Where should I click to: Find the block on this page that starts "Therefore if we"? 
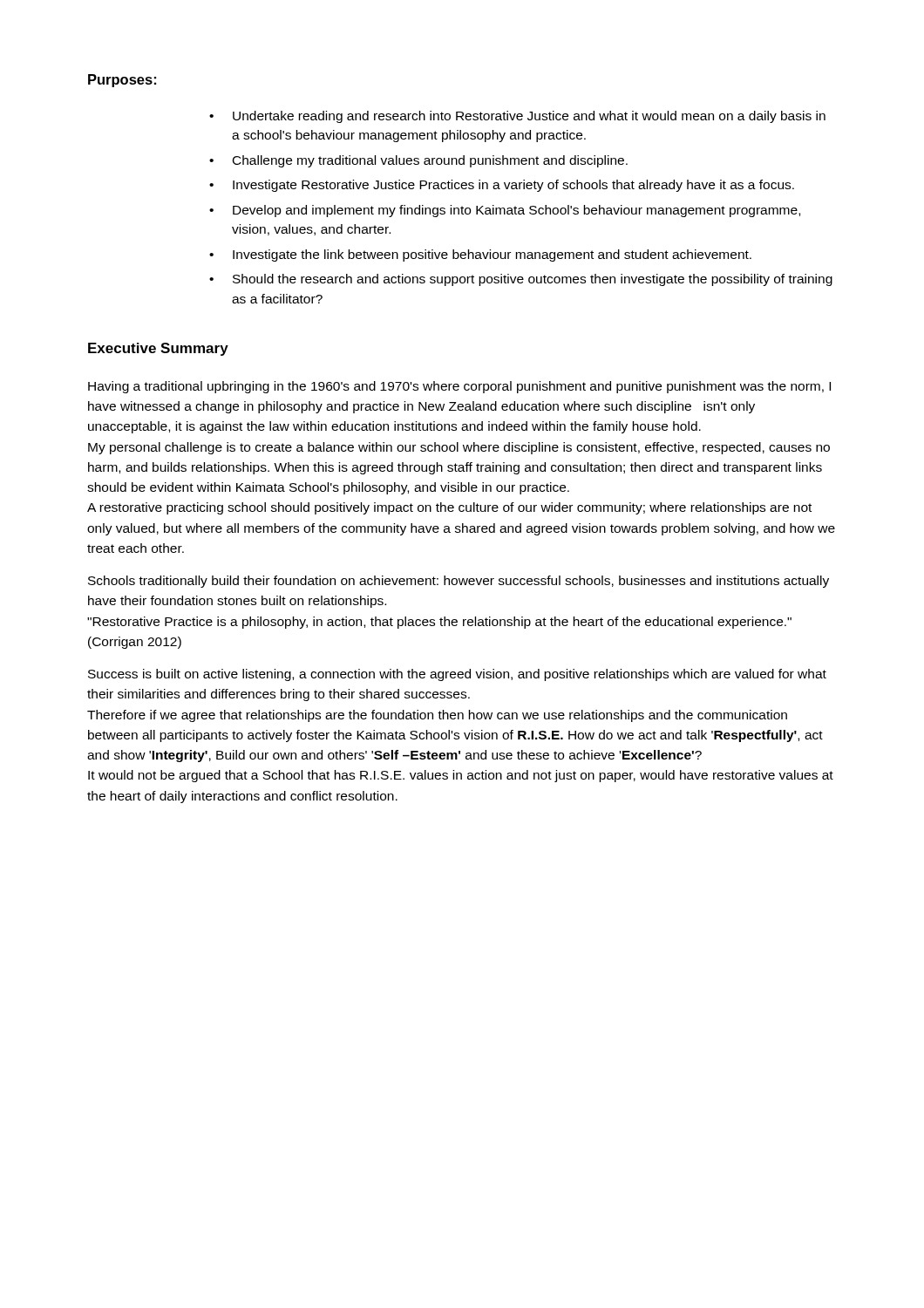point(455,735)
